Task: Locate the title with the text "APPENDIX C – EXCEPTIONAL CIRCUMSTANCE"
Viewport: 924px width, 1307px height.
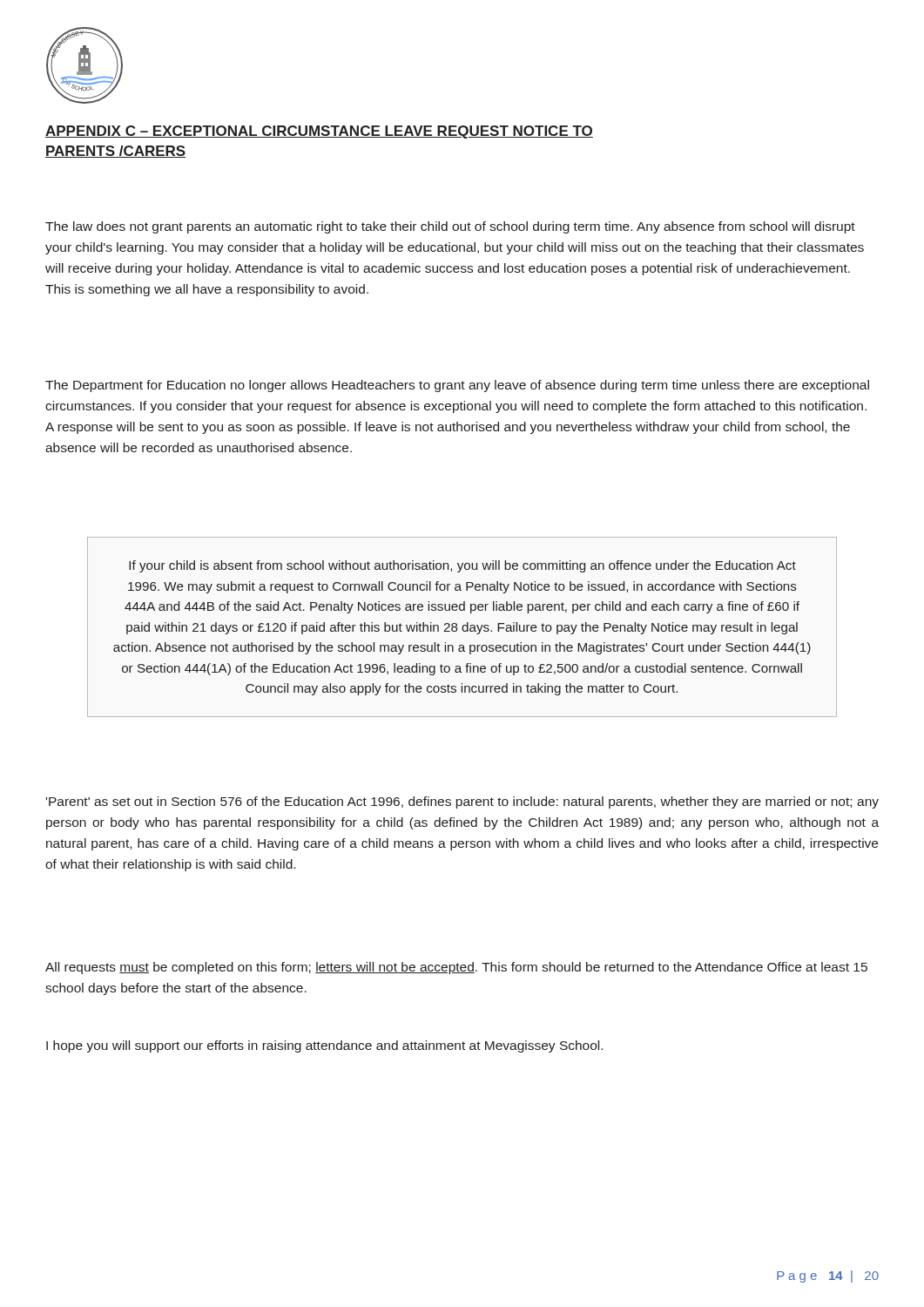Action: 462,142
